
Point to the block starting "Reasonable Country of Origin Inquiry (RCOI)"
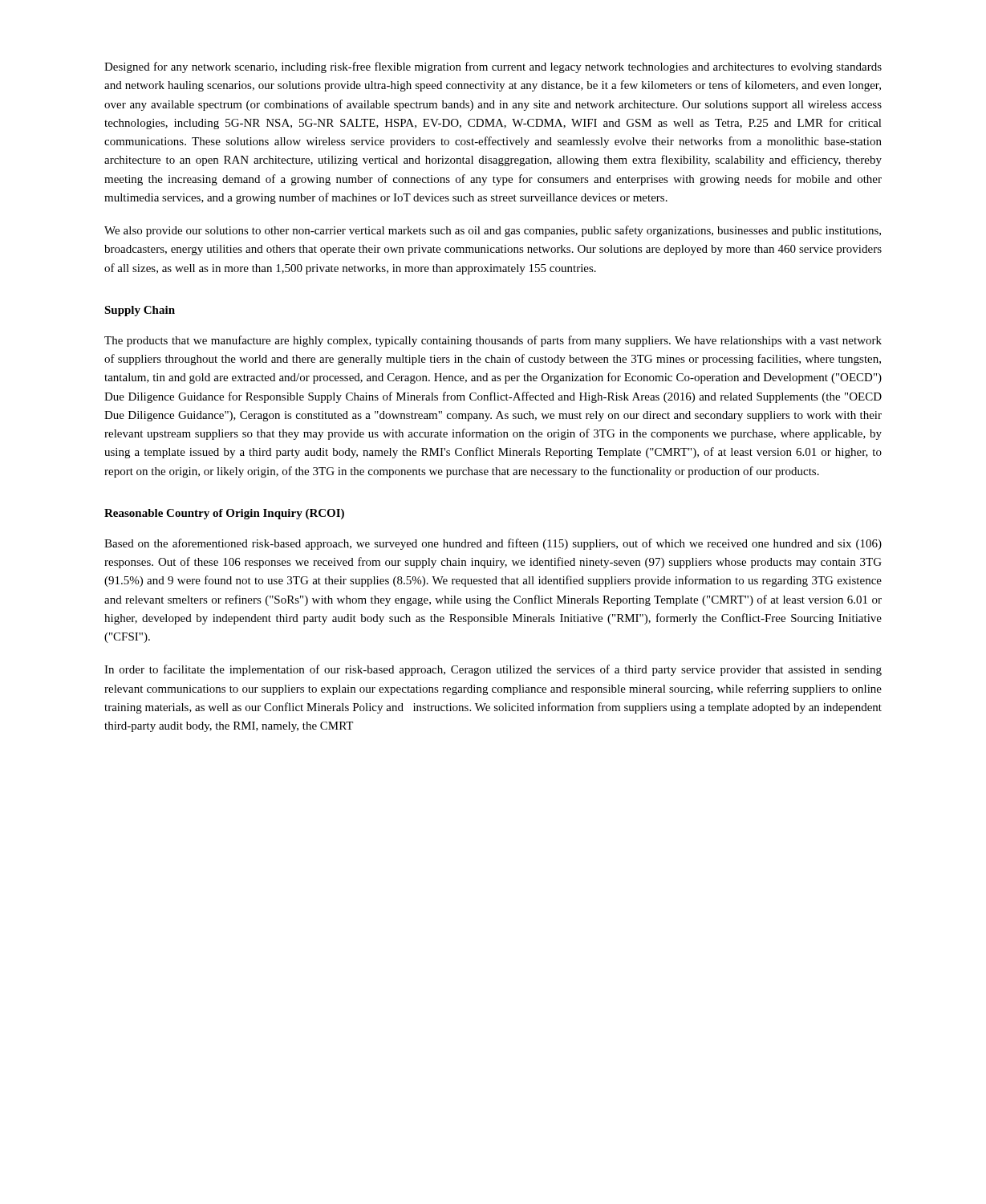225,513
